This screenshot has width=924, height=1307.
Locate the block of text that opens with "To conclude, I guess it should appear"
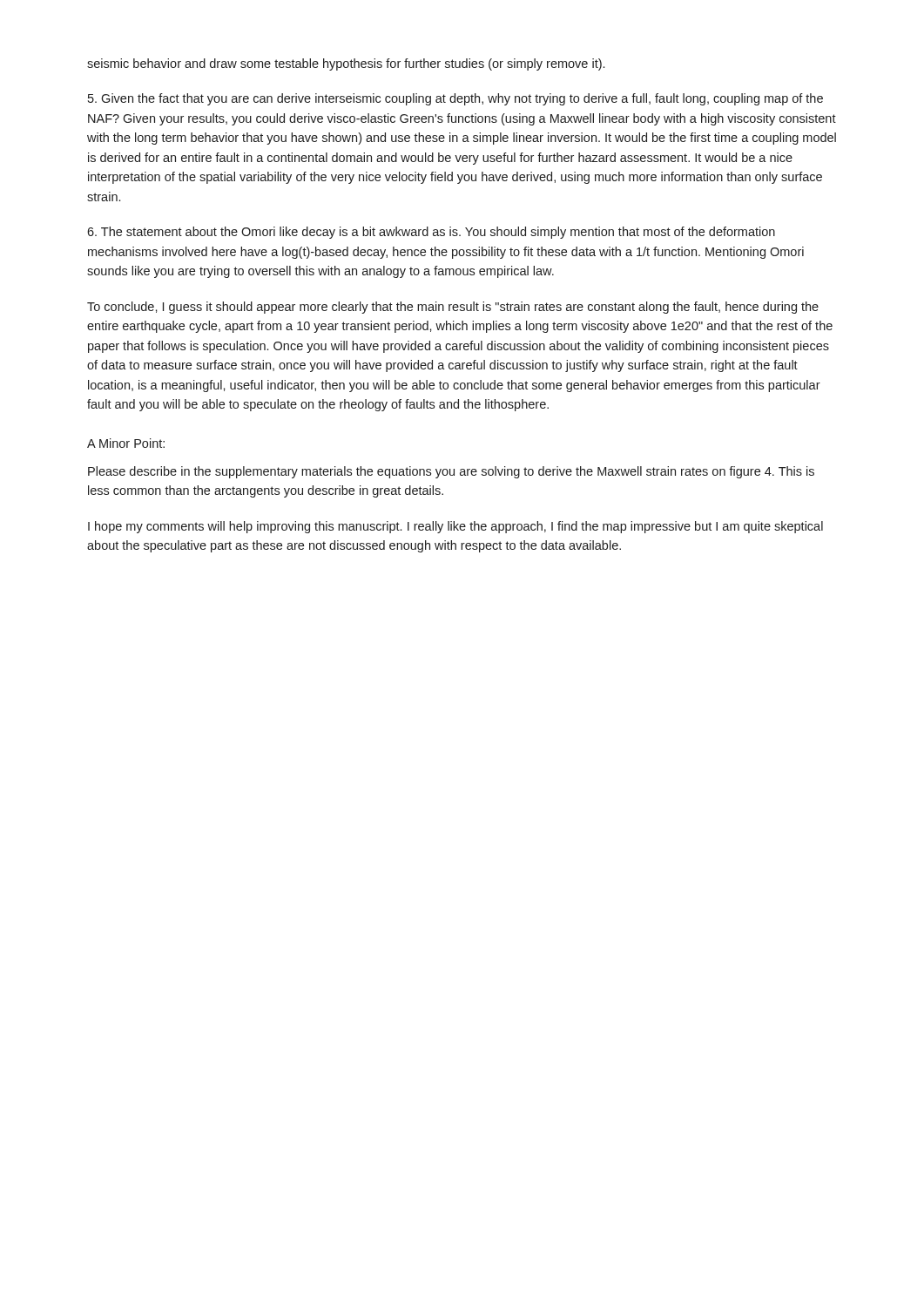click(460, 355)
